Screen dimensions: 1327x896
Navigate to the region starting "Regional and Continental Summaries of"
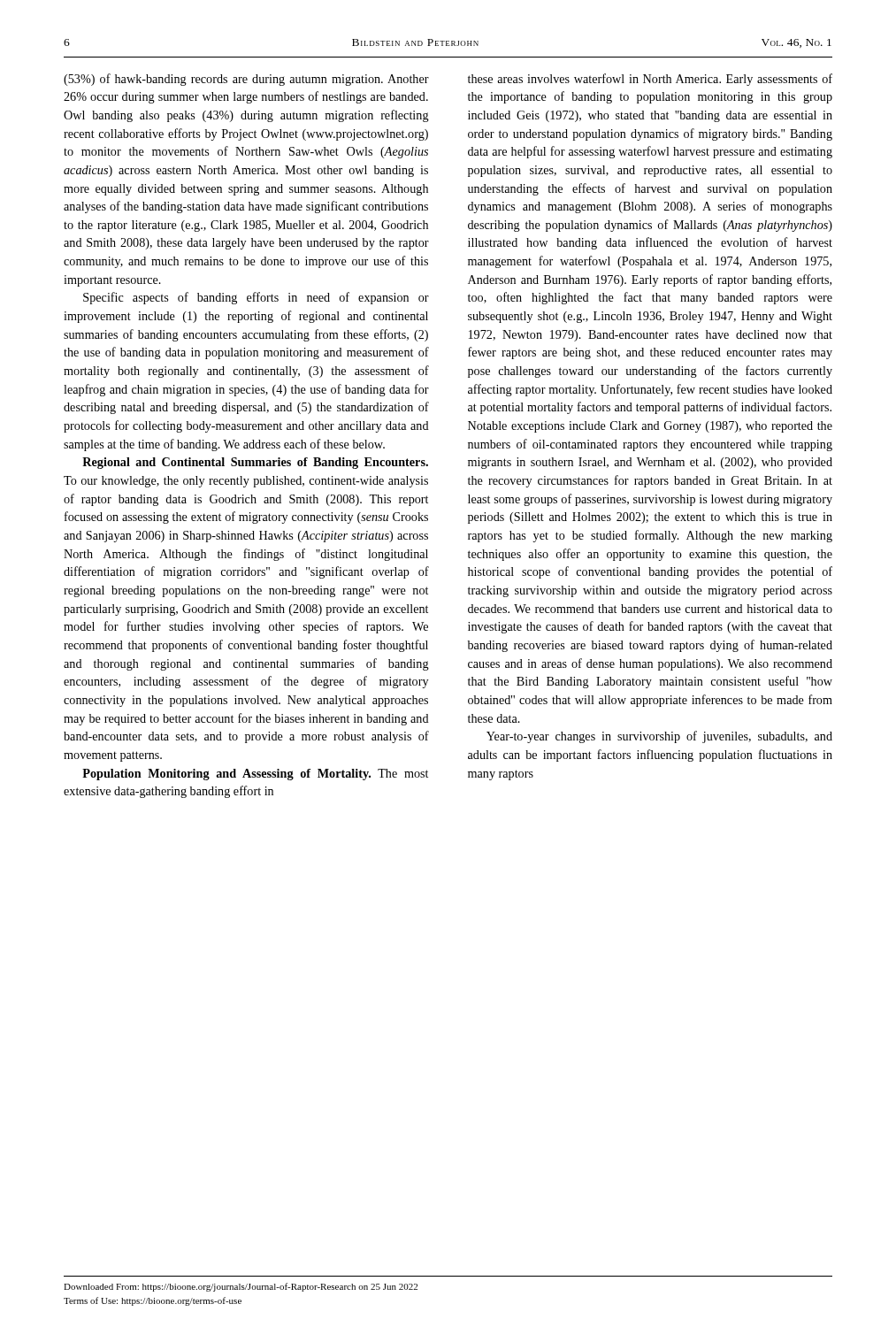click(246, 609)
